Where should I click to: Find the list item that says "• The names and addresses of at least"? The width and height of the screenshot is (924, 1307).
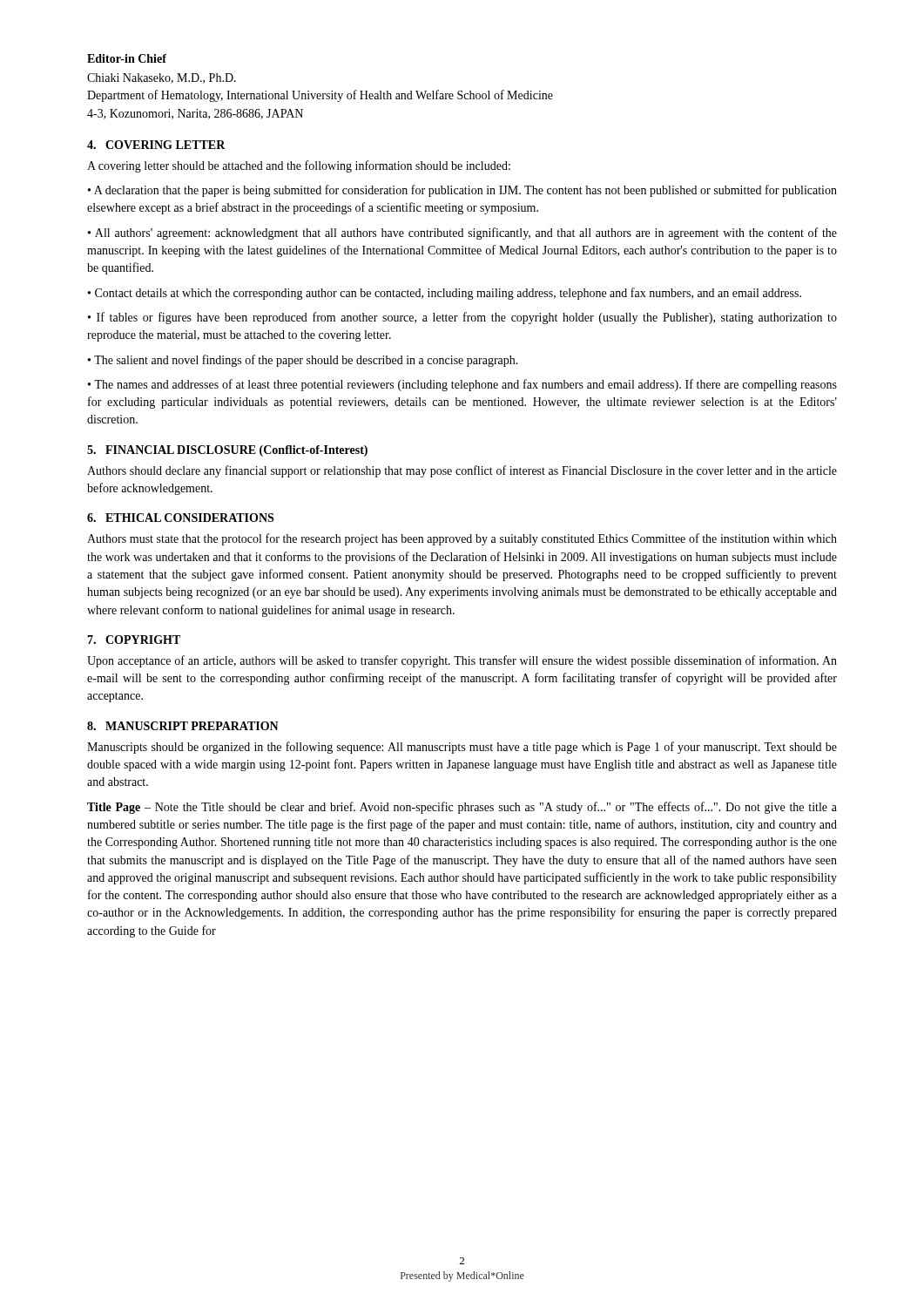(462, 402)
